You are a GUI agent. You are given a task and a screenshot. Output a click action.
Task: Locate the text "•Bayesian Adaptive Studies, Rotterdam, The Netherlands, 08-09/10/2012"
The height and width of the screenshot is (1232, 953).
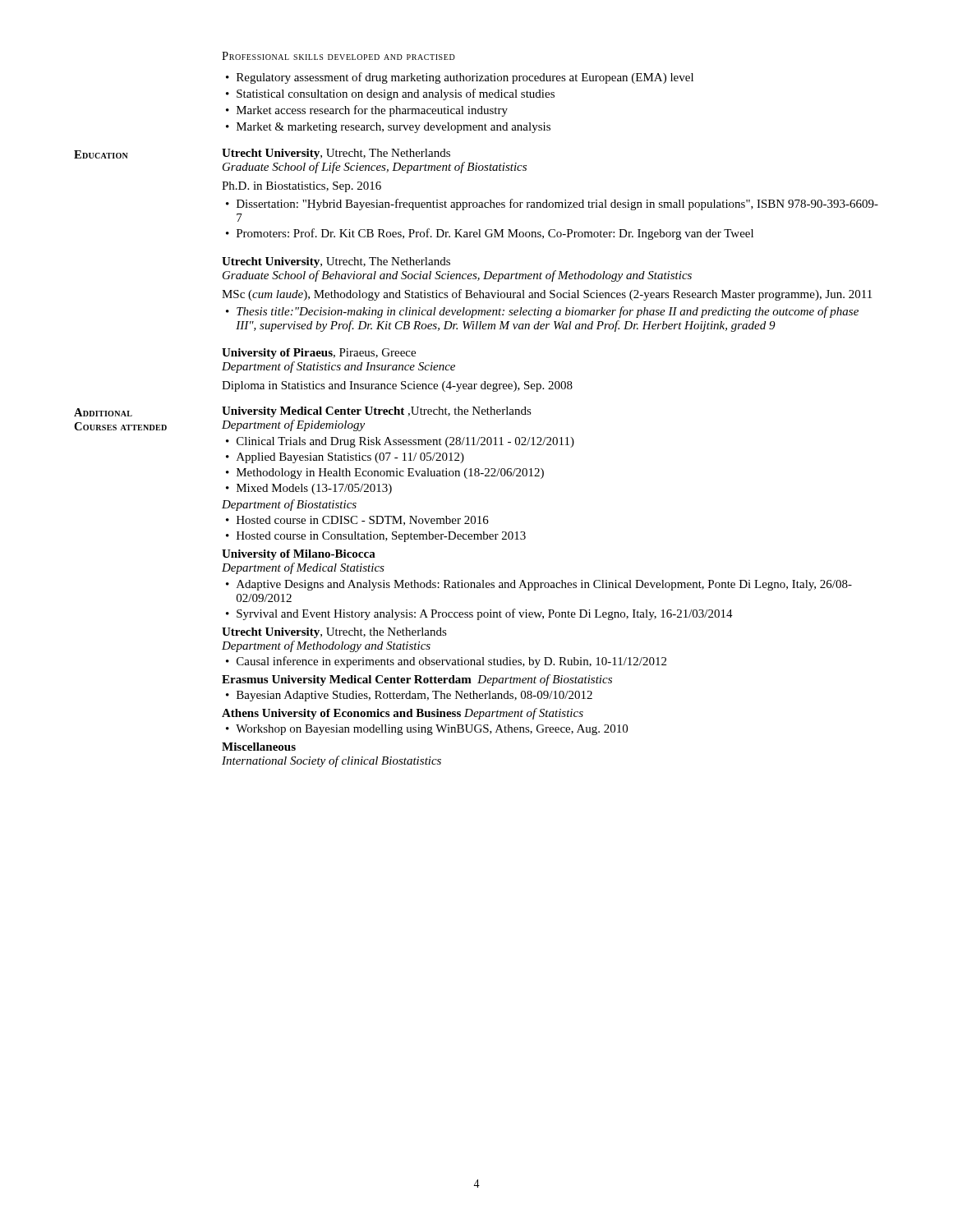pos(409,695)
